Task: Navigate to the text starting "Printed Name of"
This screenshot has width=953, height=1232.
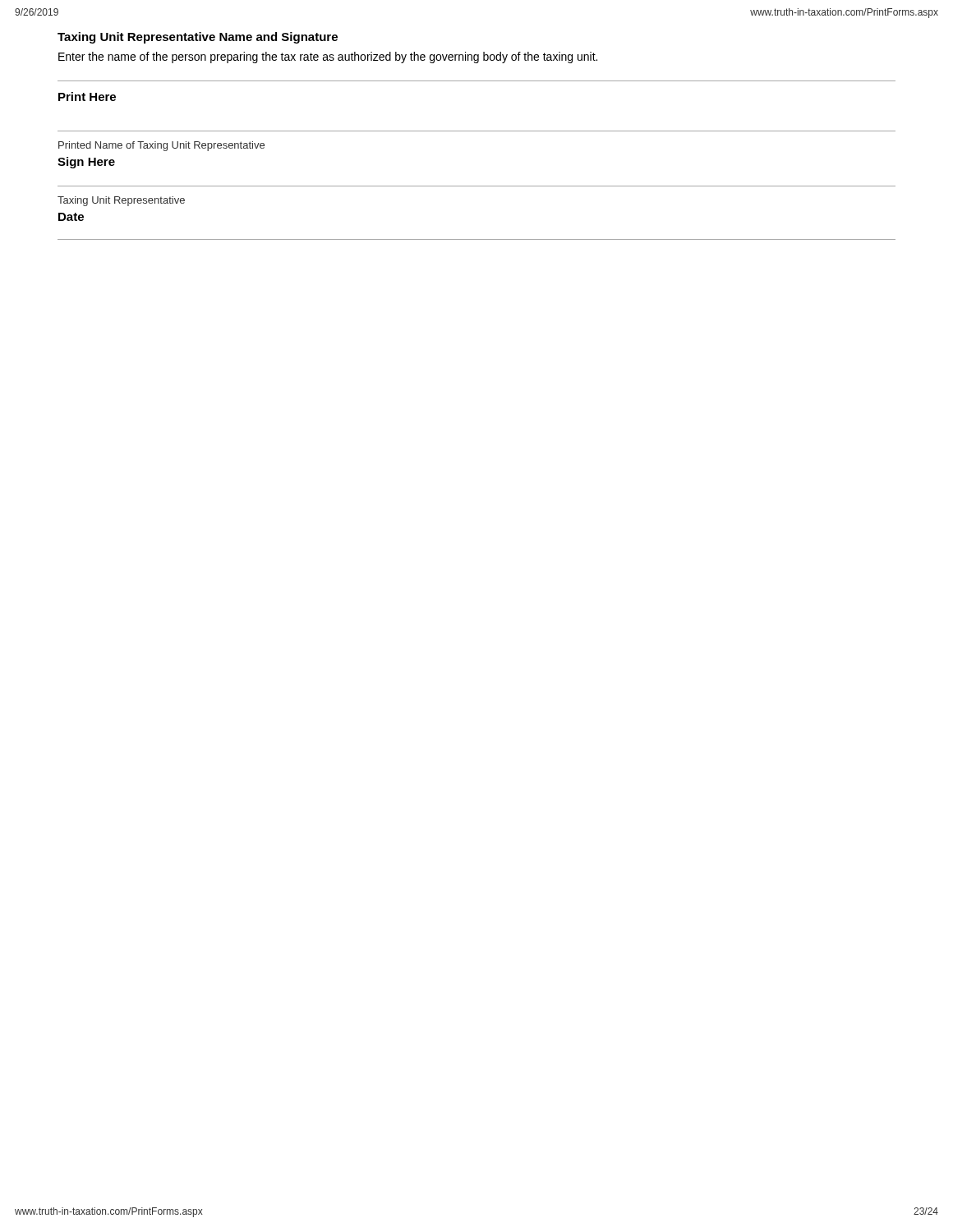Action: click(x=161, y=145)
